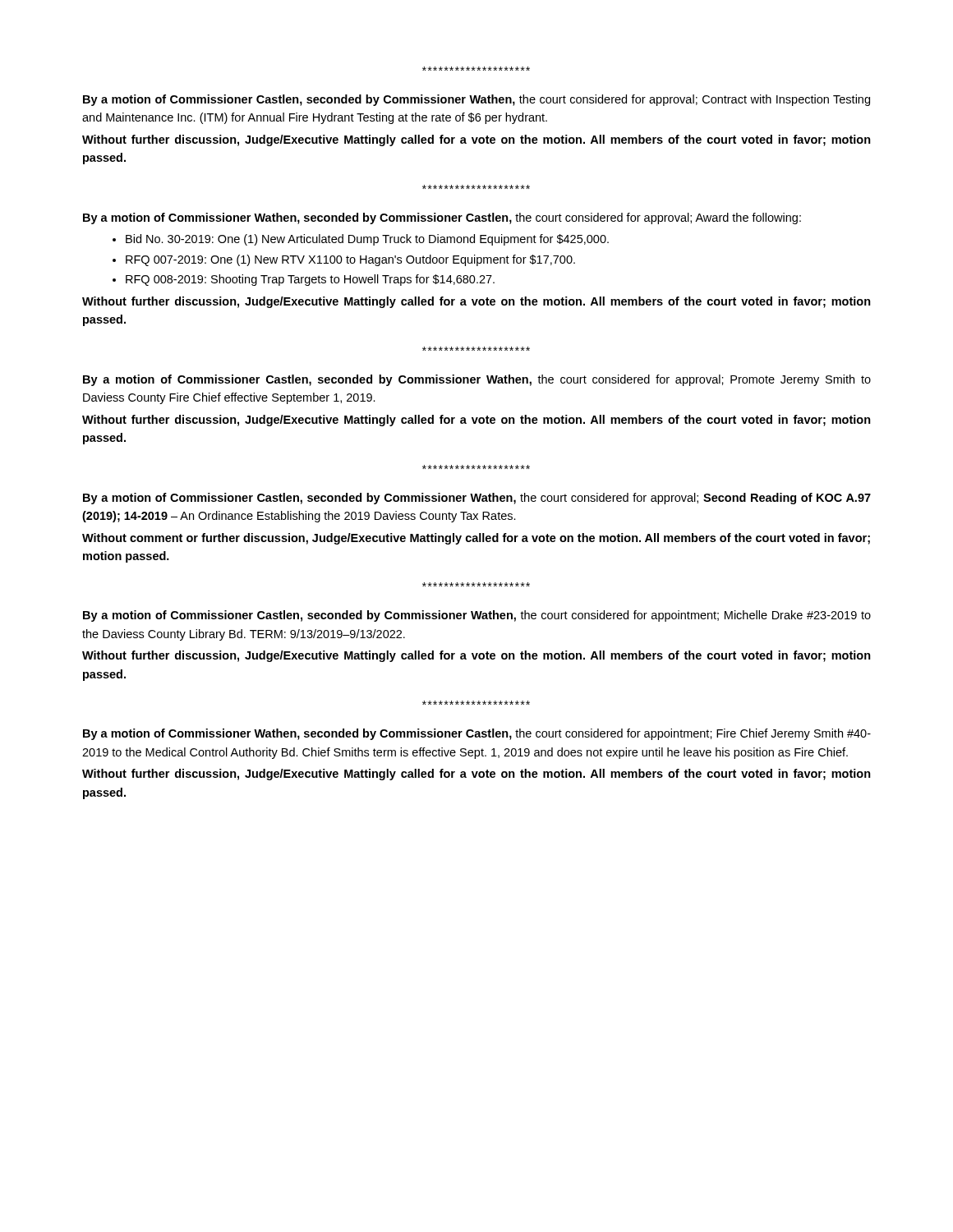Image resolution: width=953 pixels, height=1232 pixels.
Task: Find the text block starting "RFQ 008-2019: Shooting Trap Targets to Howell"
Action: (490, 280)
